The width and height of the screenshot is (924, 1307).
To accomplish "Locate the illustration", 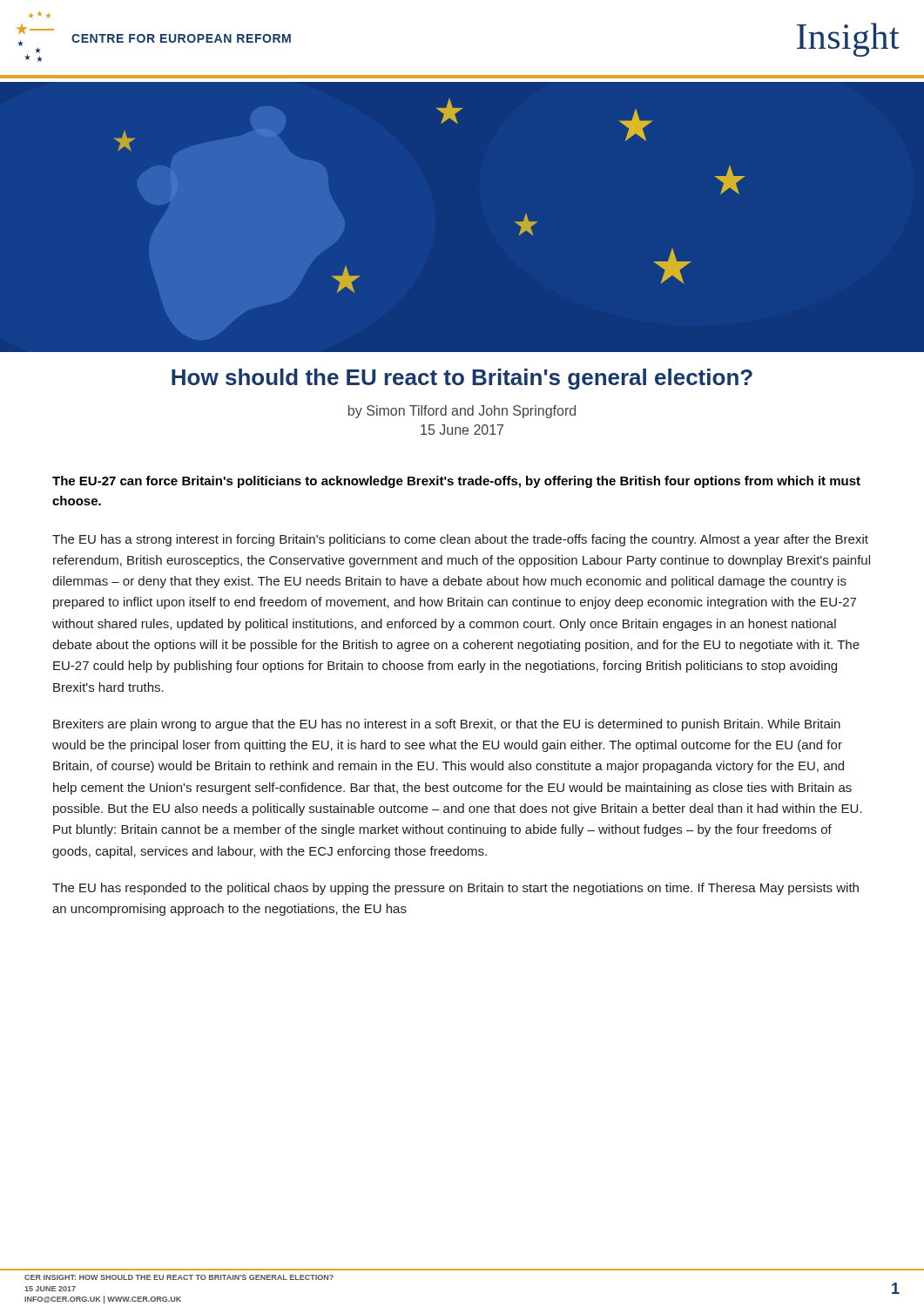I will point(462,217).
